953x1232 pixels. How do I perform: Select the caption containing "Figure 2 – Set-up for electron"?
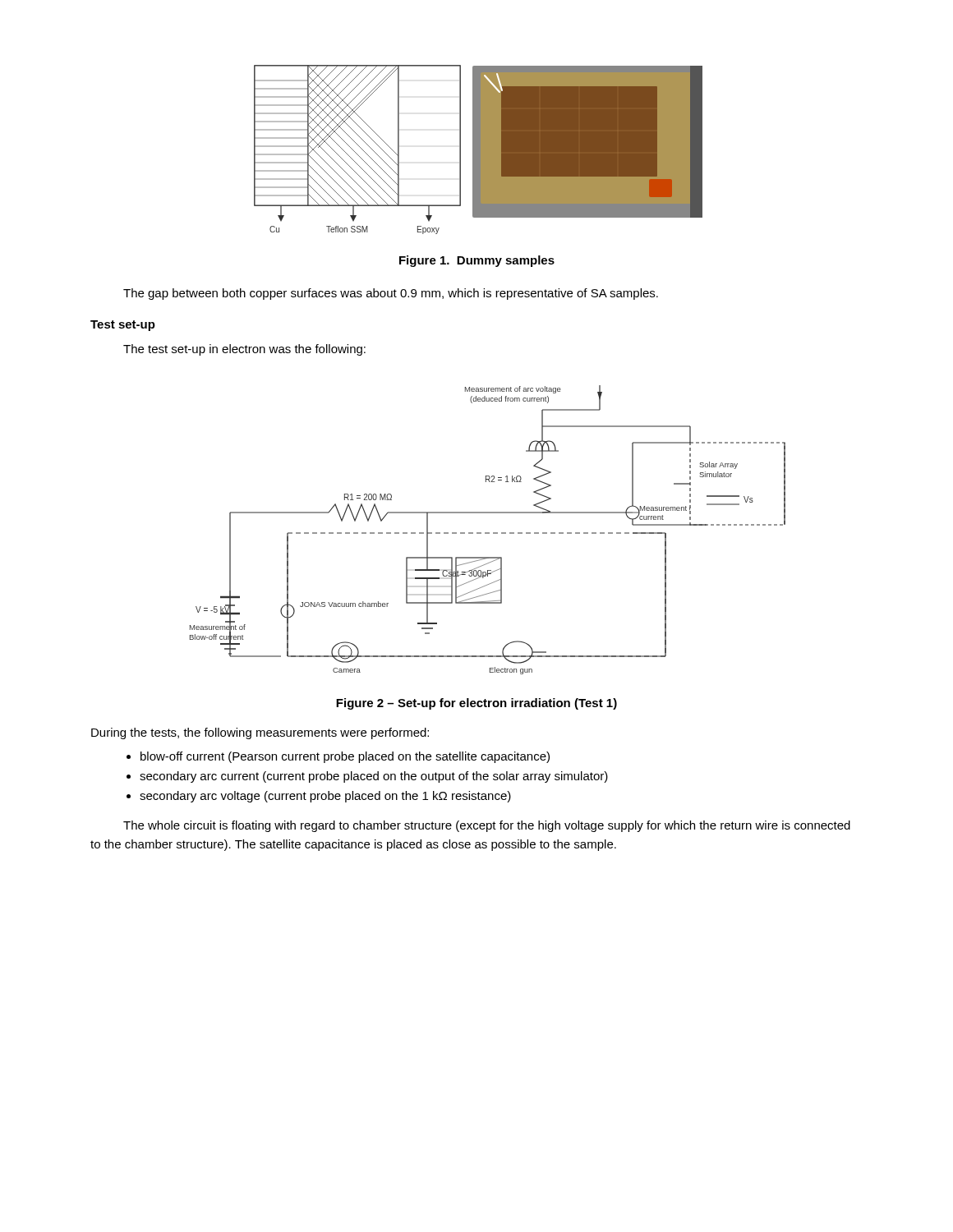[x=476, y=702]
